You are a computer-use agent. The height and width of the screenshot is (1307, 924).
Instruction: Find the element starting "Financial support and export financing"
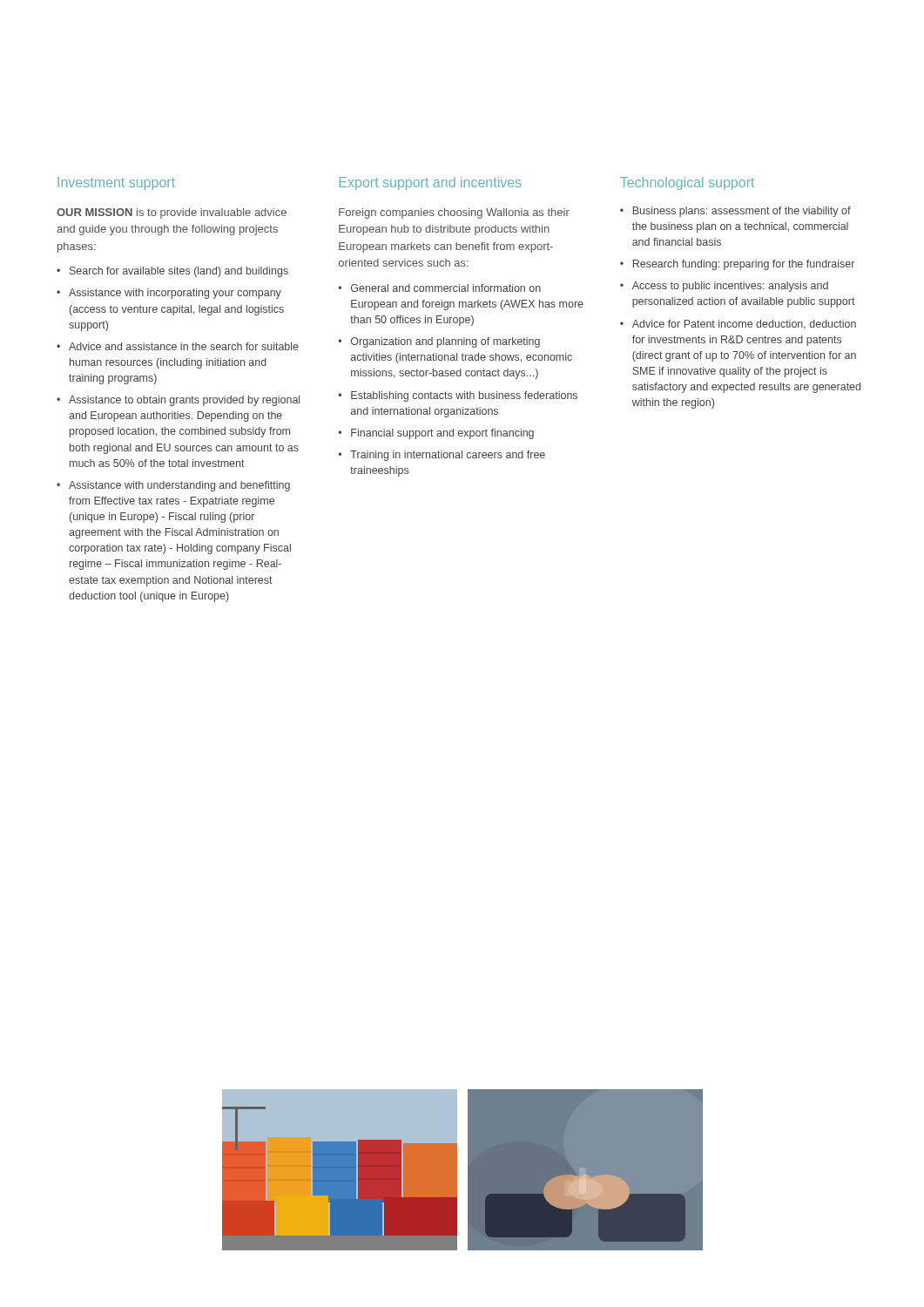442,433
